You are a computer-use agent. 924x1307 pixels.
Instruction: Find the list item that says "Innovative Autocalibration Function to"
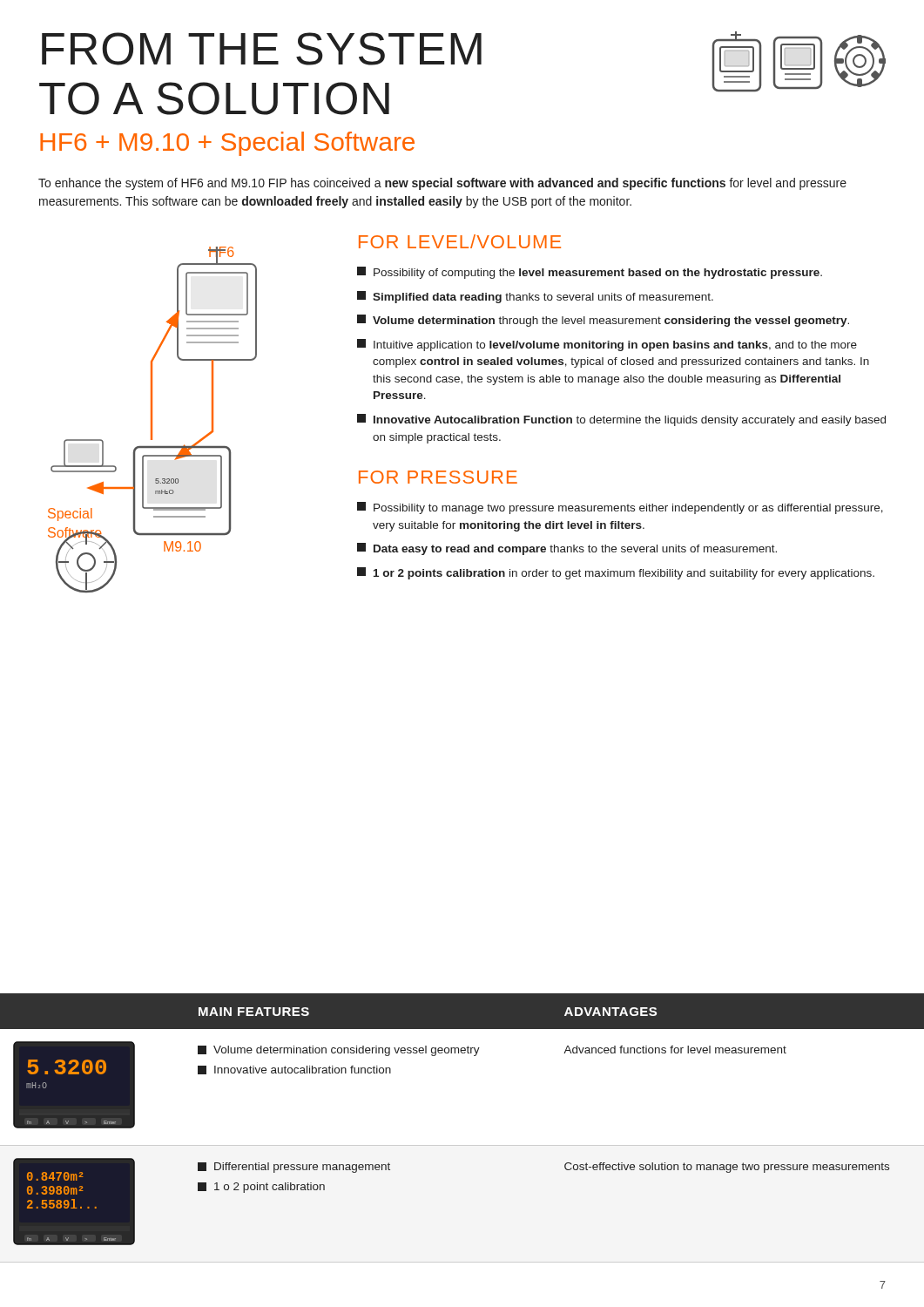click(623, 428)
